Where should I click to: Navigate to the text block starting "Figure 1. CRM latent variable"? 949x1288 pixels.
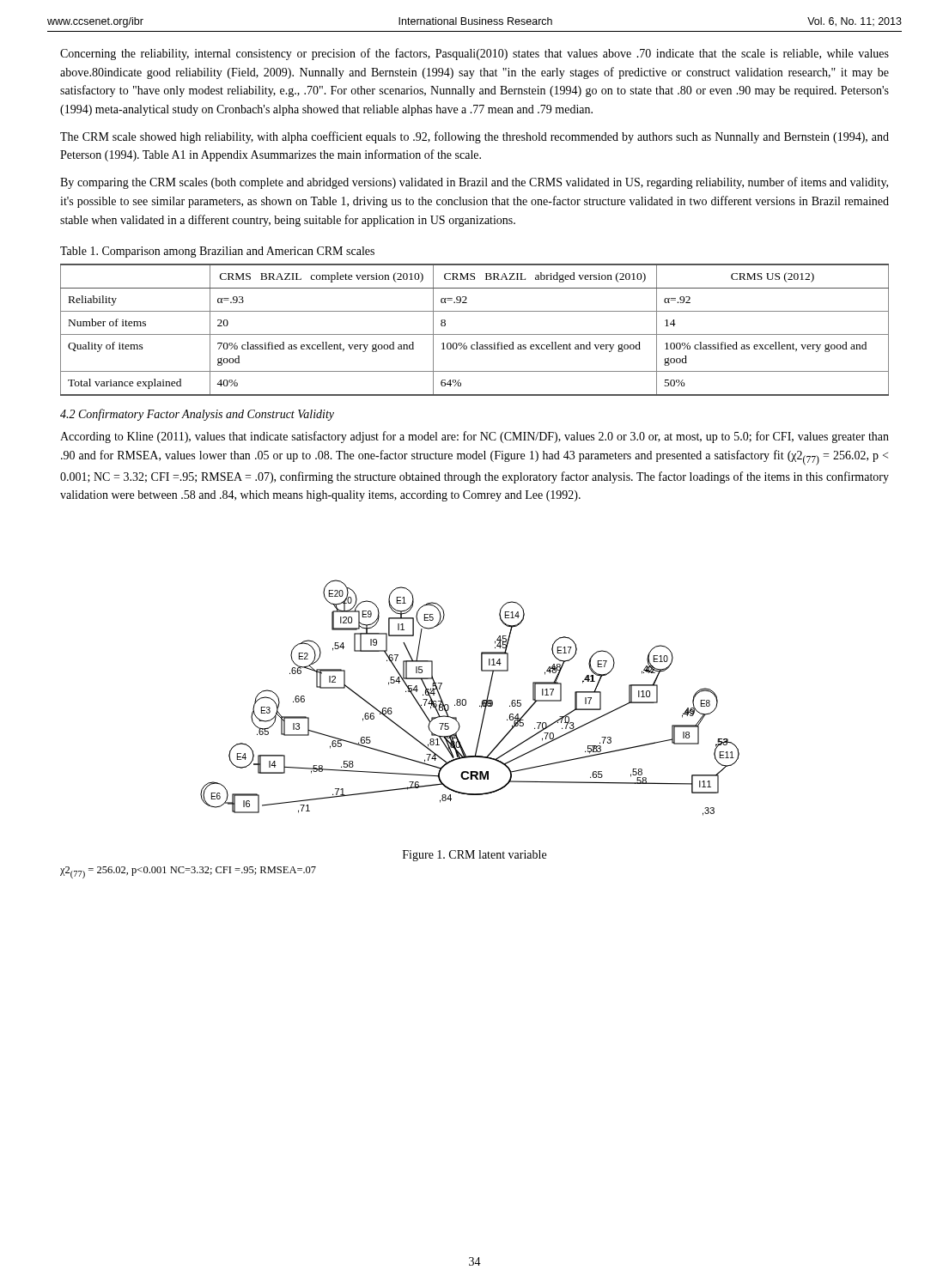pos(474,855)
